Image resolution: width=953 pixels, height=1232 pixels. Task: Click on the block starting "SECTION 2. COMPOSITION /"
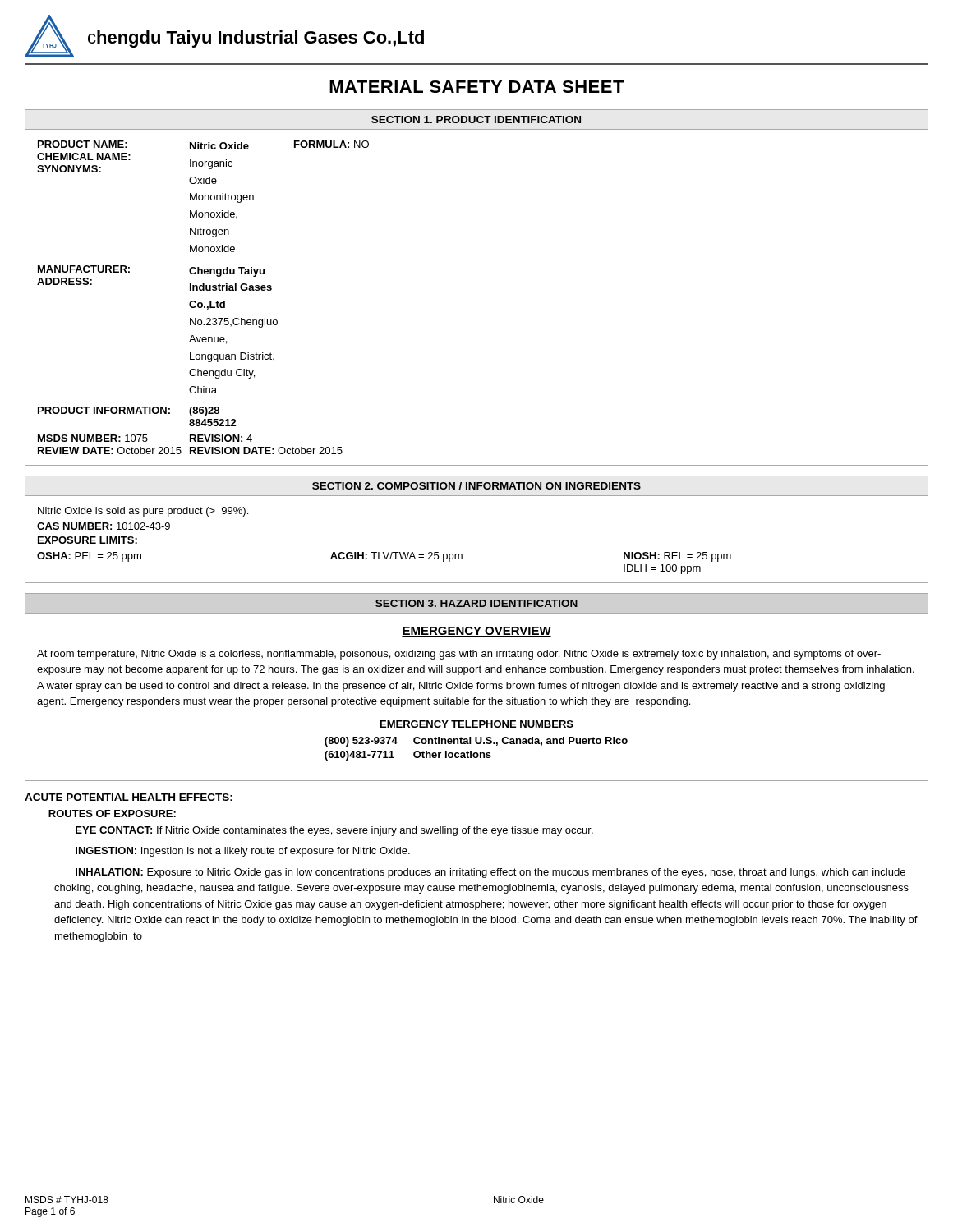point(476,486)
